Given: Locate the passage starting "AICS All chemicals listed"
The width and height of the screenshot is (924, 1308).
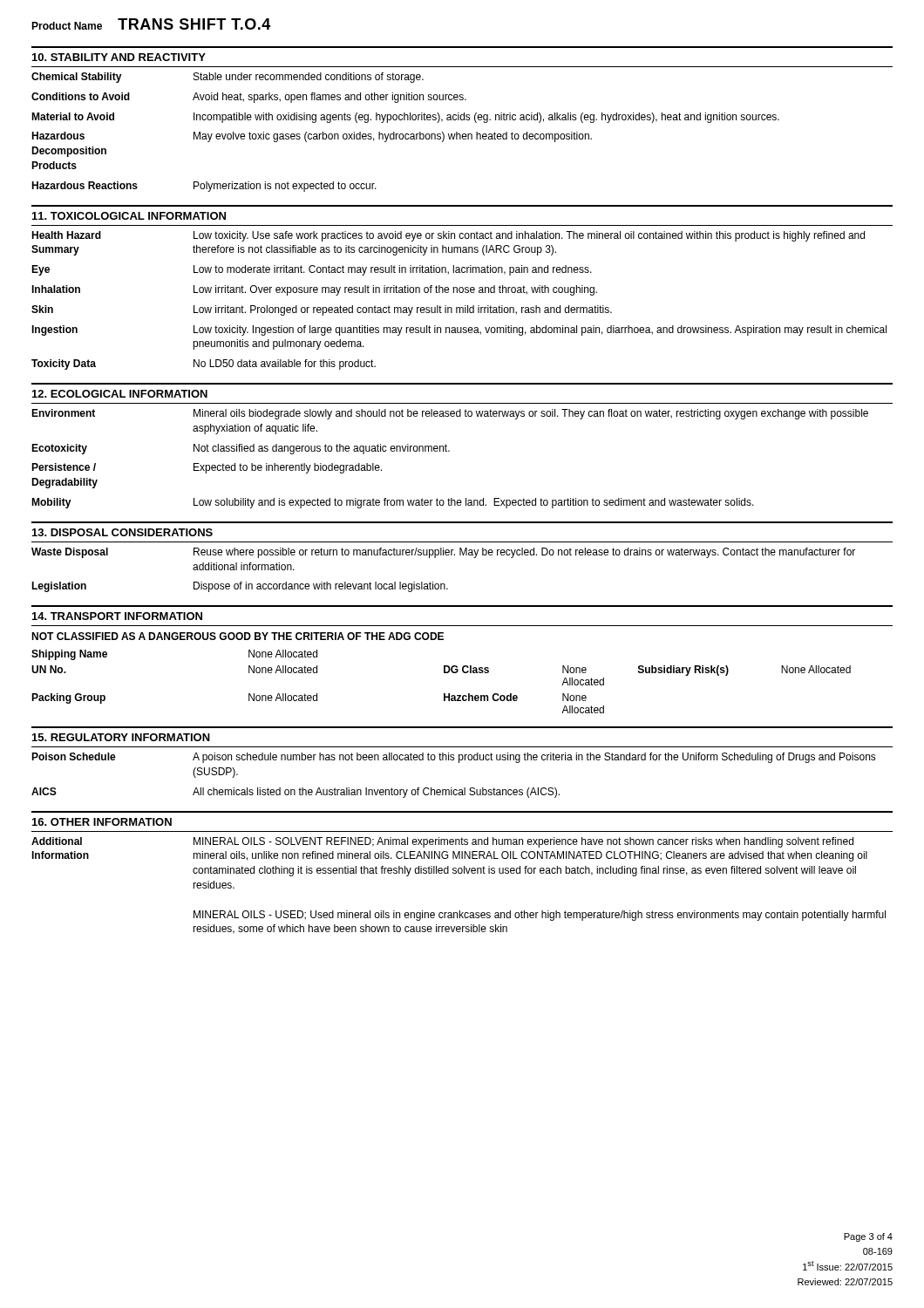Looking at the screenshot, I should pos(462,792).
